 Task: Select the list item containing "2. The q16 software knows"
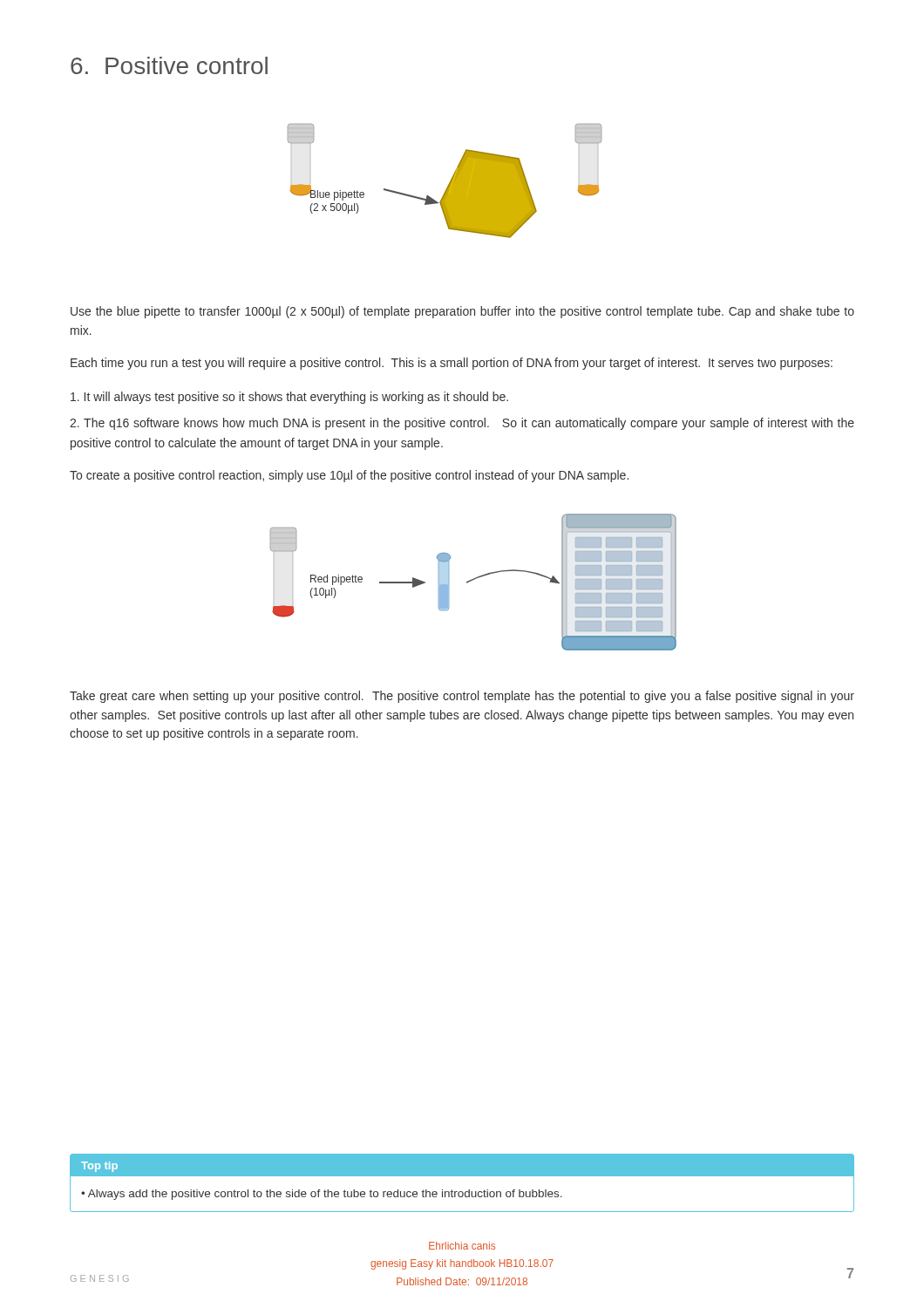[462, 433]
